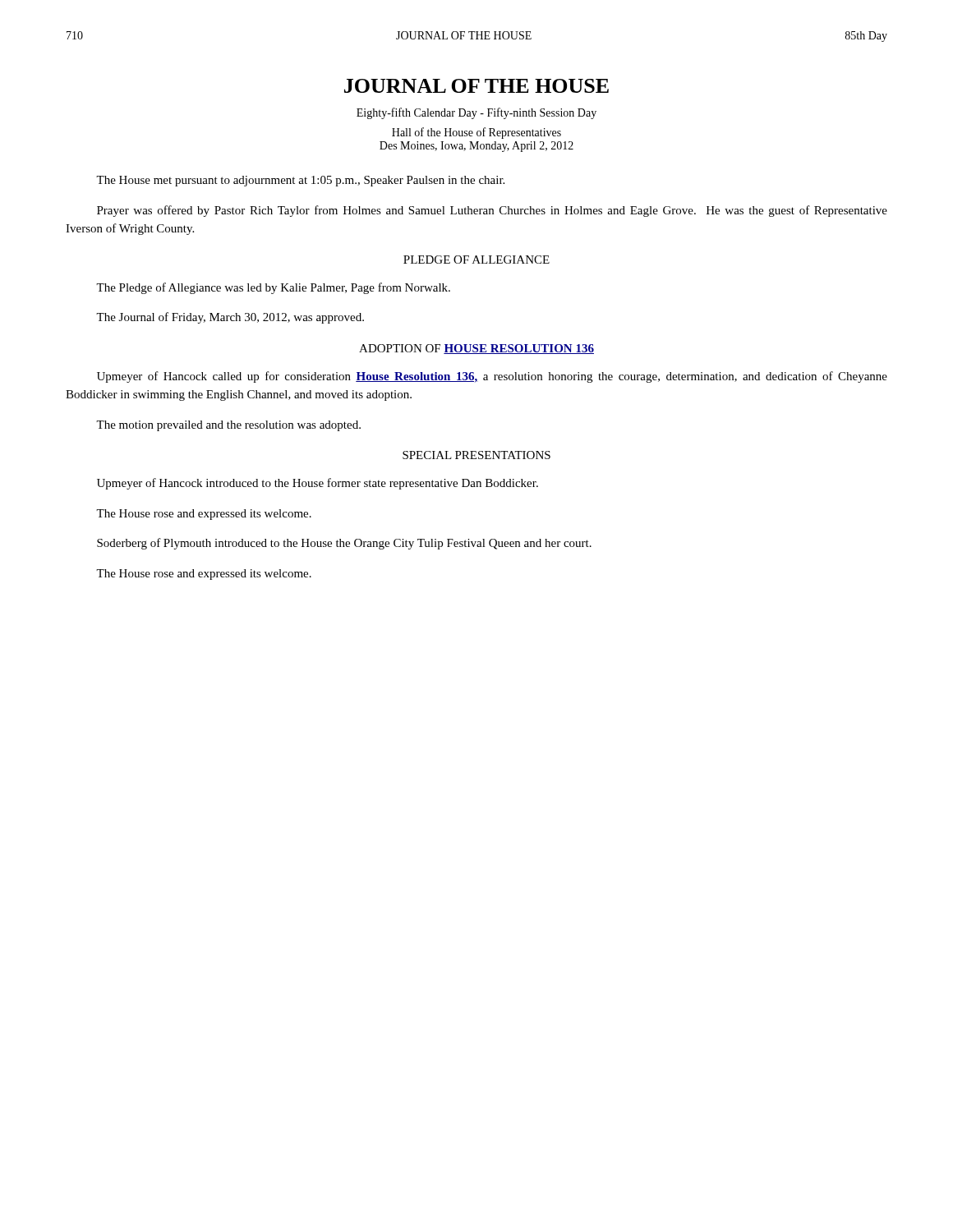Point to the text block starting "The Journal of Friday, March 30,"
The height and width of the screenshot is (1232, 953).
231,317
